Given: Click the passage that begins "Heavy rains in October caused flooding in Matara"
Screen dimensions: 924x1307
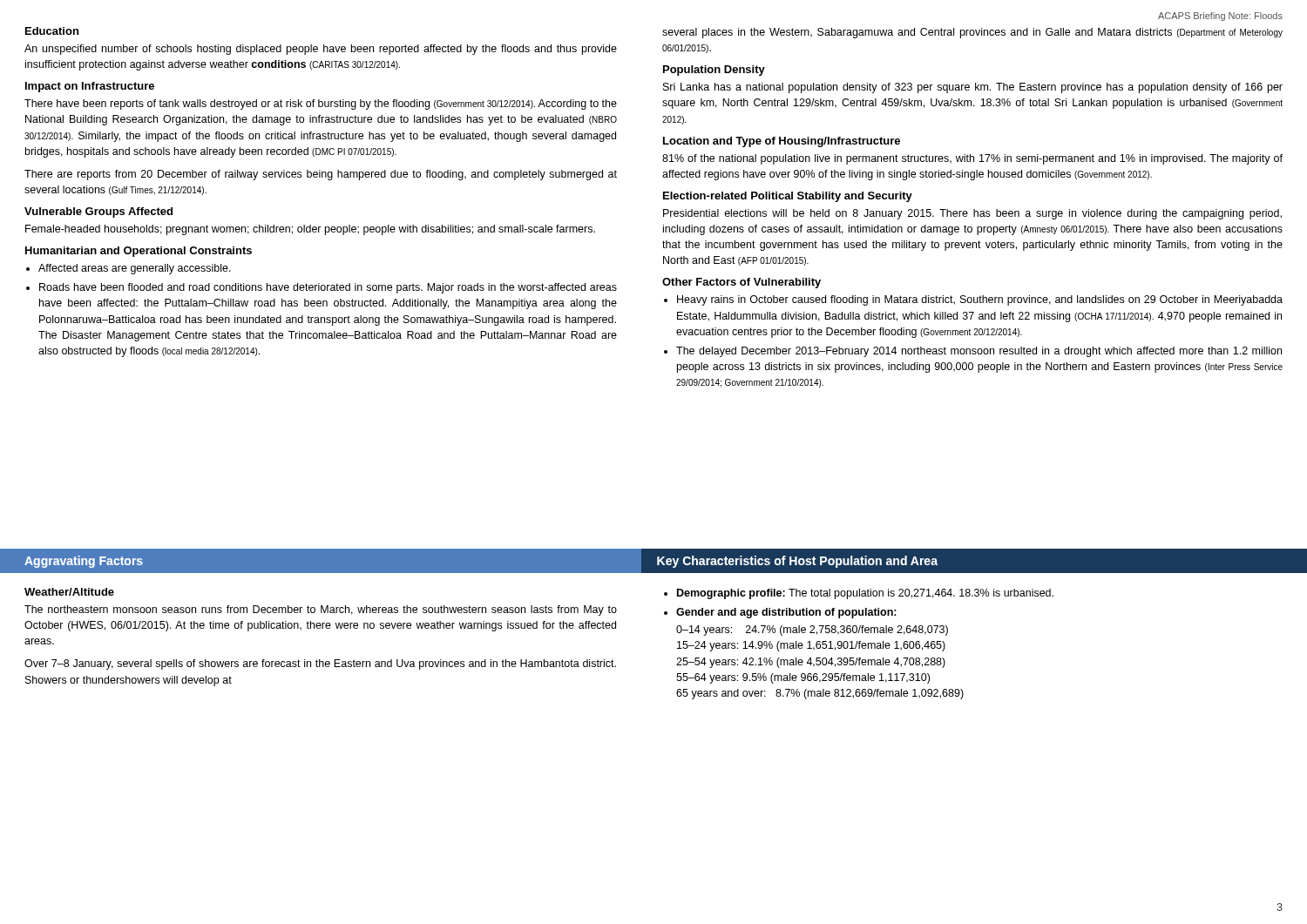Looking at the screenshot, I should (979, 316).
